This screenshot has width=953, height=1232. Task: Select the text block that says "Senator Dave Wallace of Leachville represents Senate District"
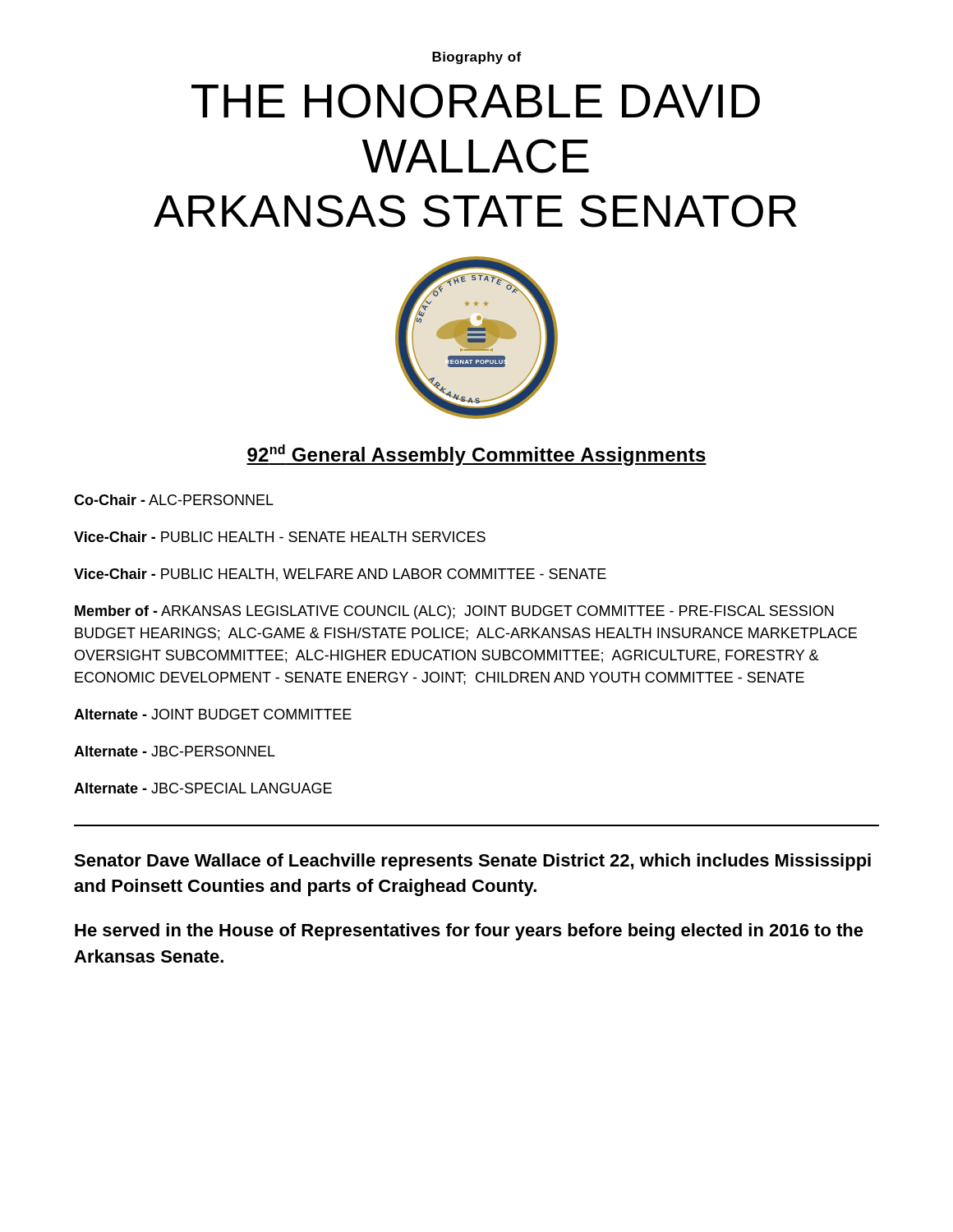click(473, 873)
